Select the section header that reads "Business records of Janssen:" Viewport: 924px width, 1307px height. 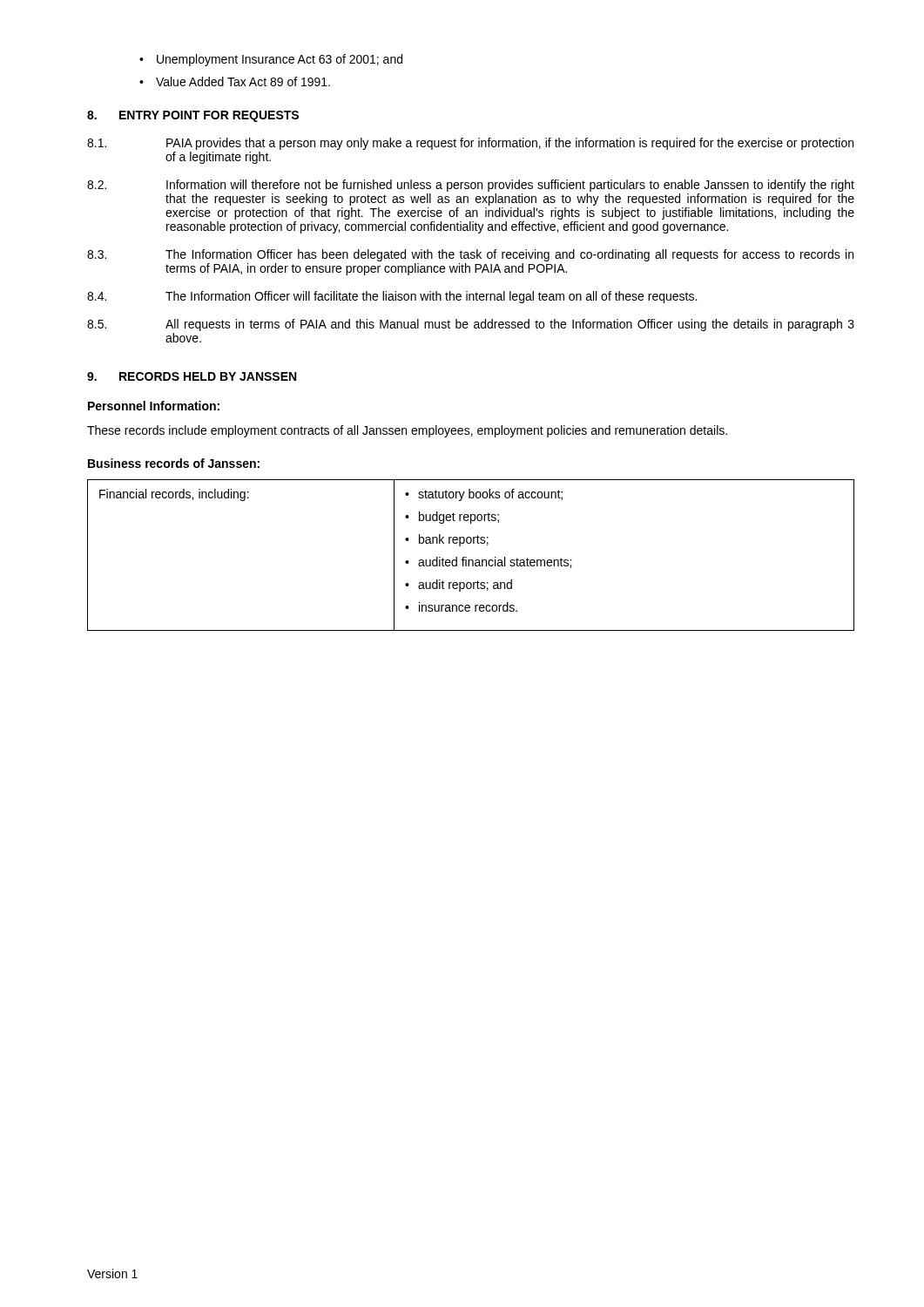coord(174,464)
